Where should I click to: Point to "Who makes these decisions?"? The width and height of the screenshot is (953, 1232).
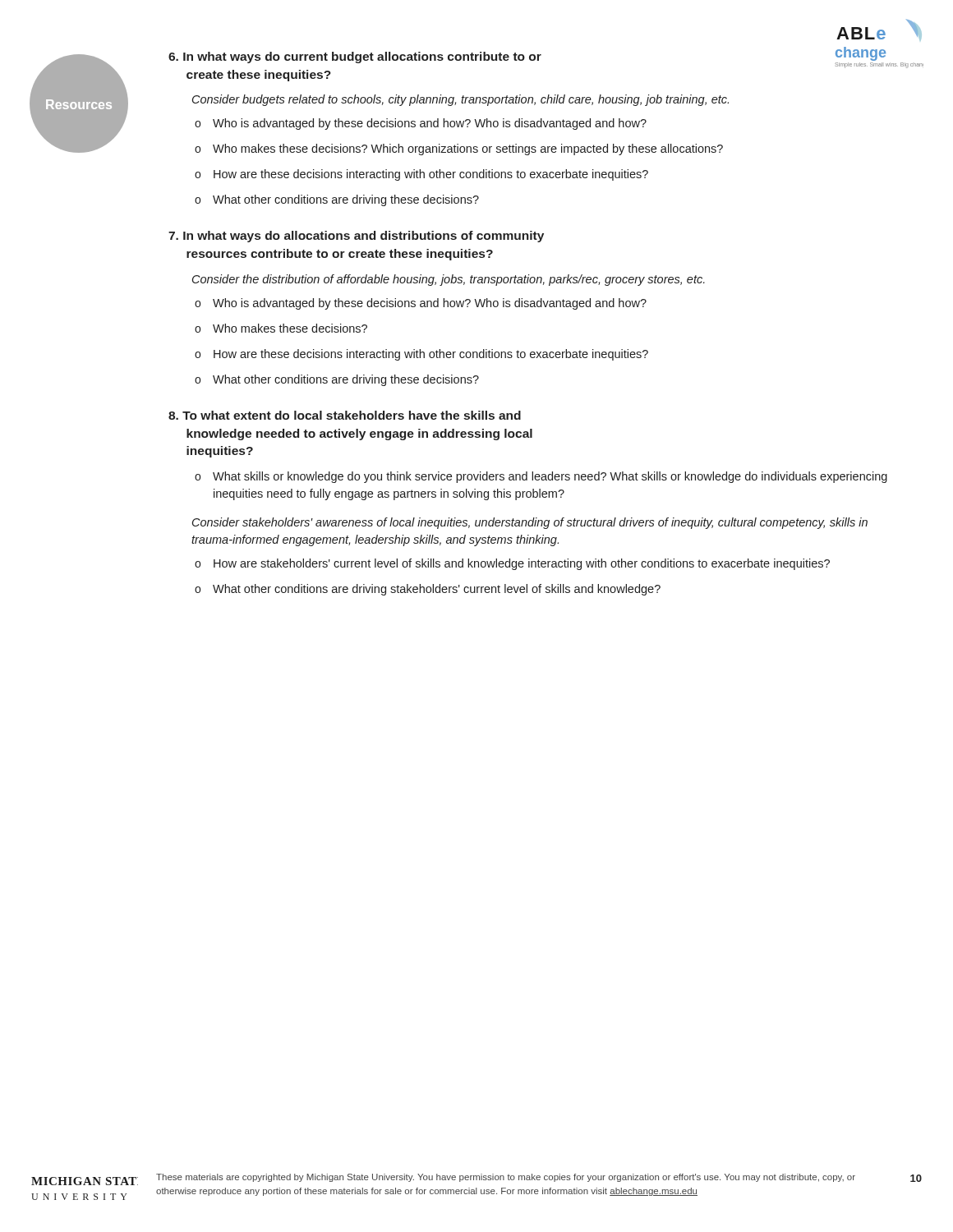(x=290, y=328)
